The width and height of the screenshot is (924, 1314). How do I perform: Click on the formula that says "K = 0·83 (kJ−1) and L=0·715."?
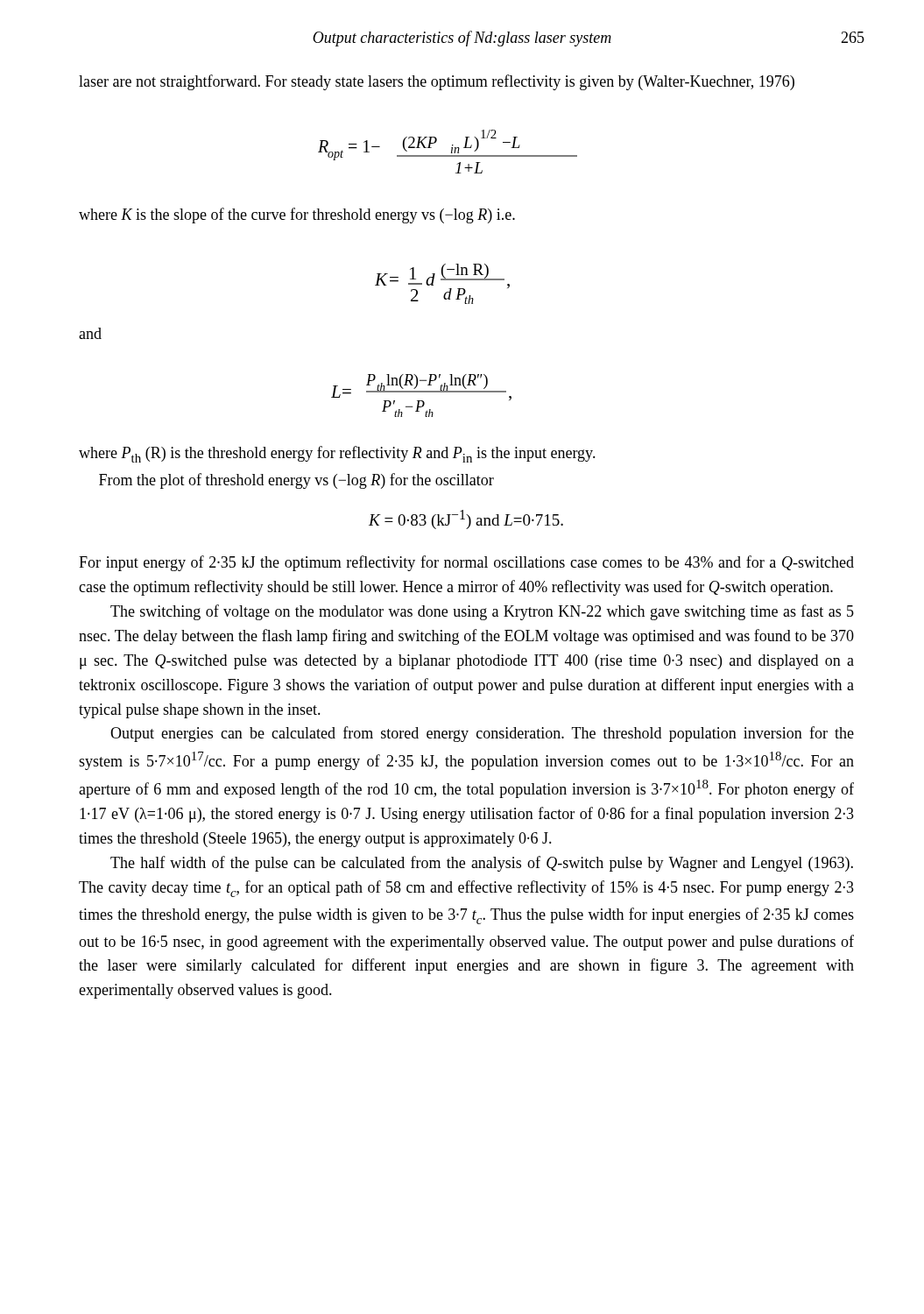pos(466,519)
